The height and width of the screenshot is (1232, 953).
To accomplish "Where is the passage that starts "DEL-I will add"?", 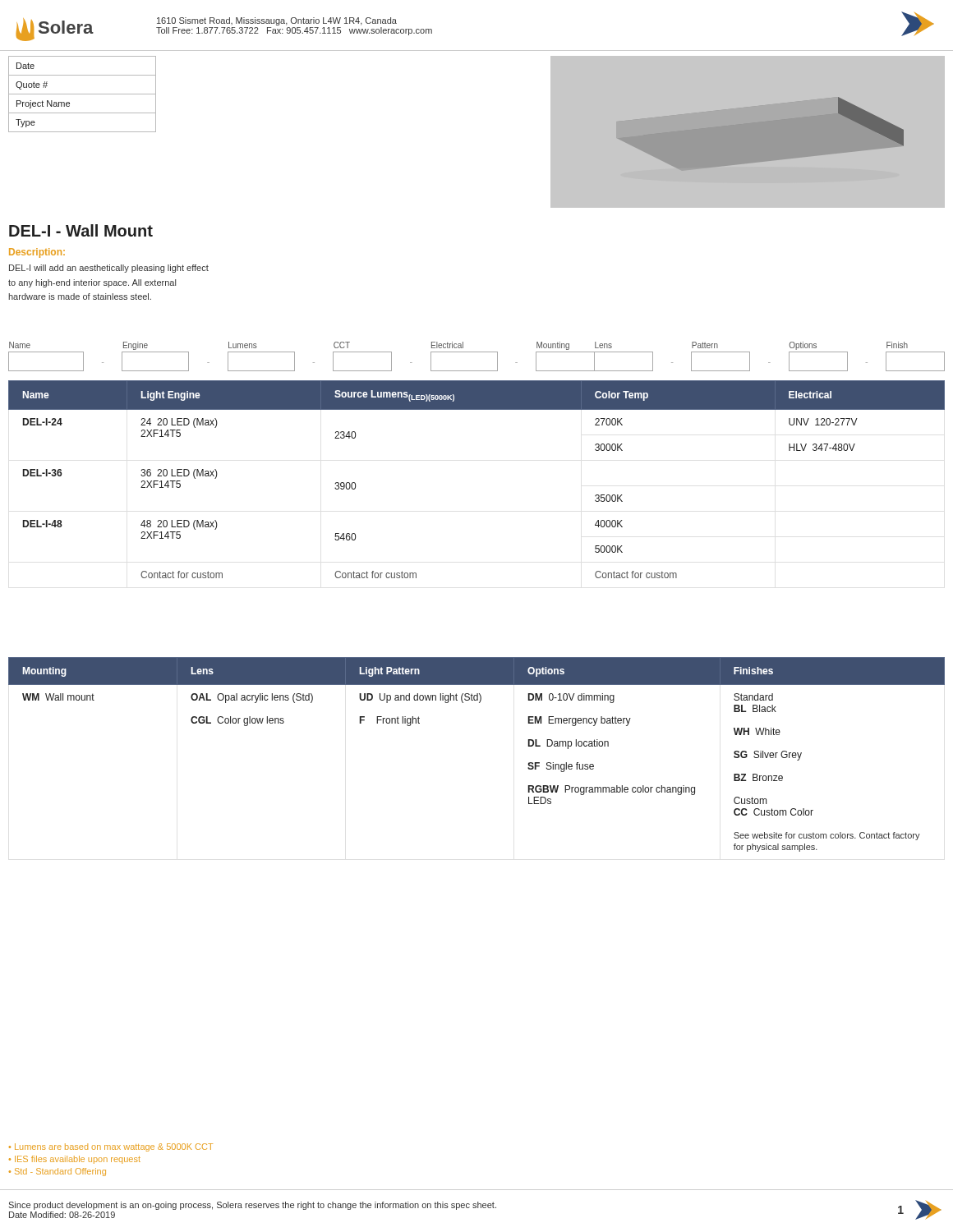I will (108, 282).
